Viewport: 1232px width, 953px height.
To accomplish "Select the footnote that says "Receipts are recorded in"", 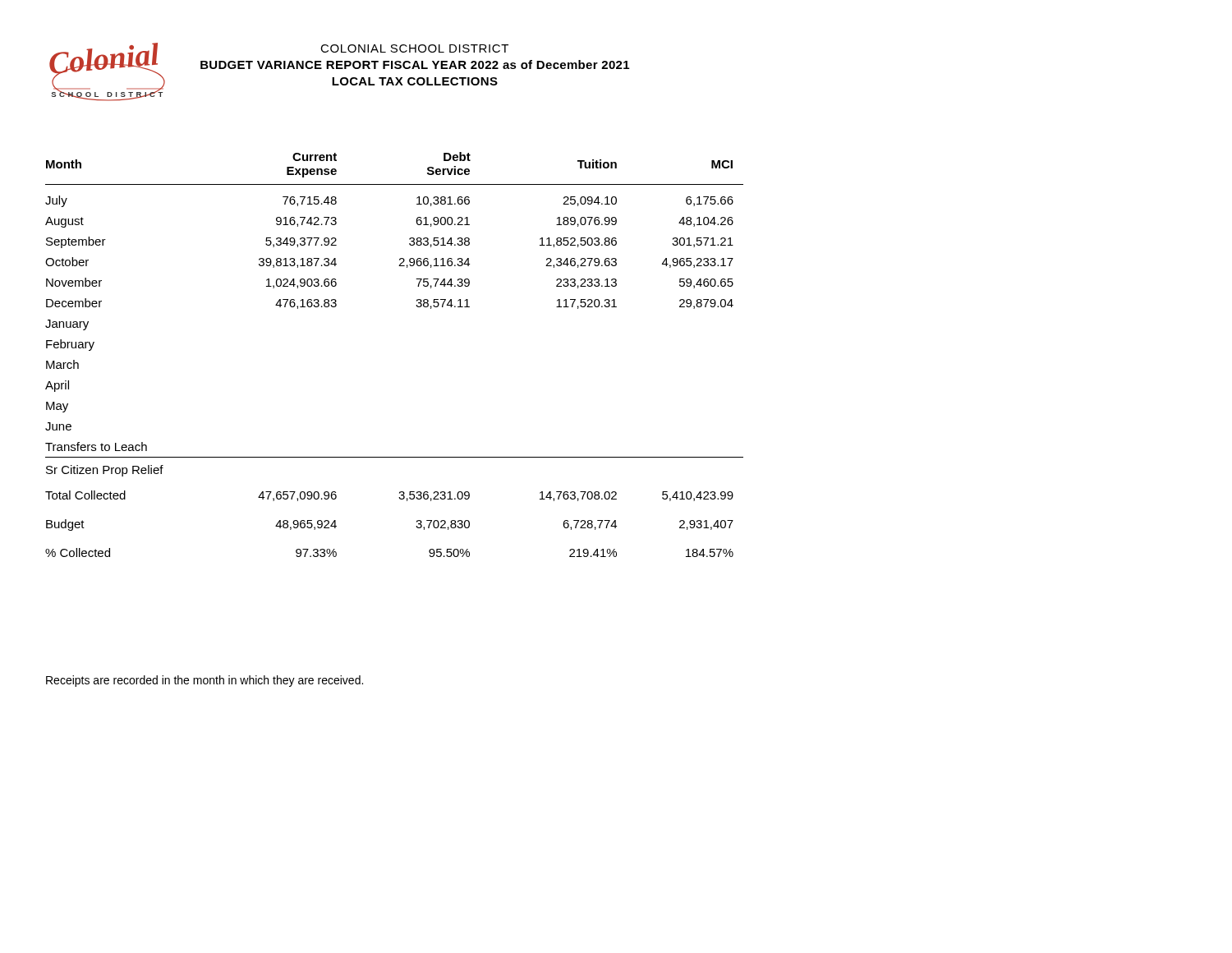I will (x=205, y=680).
